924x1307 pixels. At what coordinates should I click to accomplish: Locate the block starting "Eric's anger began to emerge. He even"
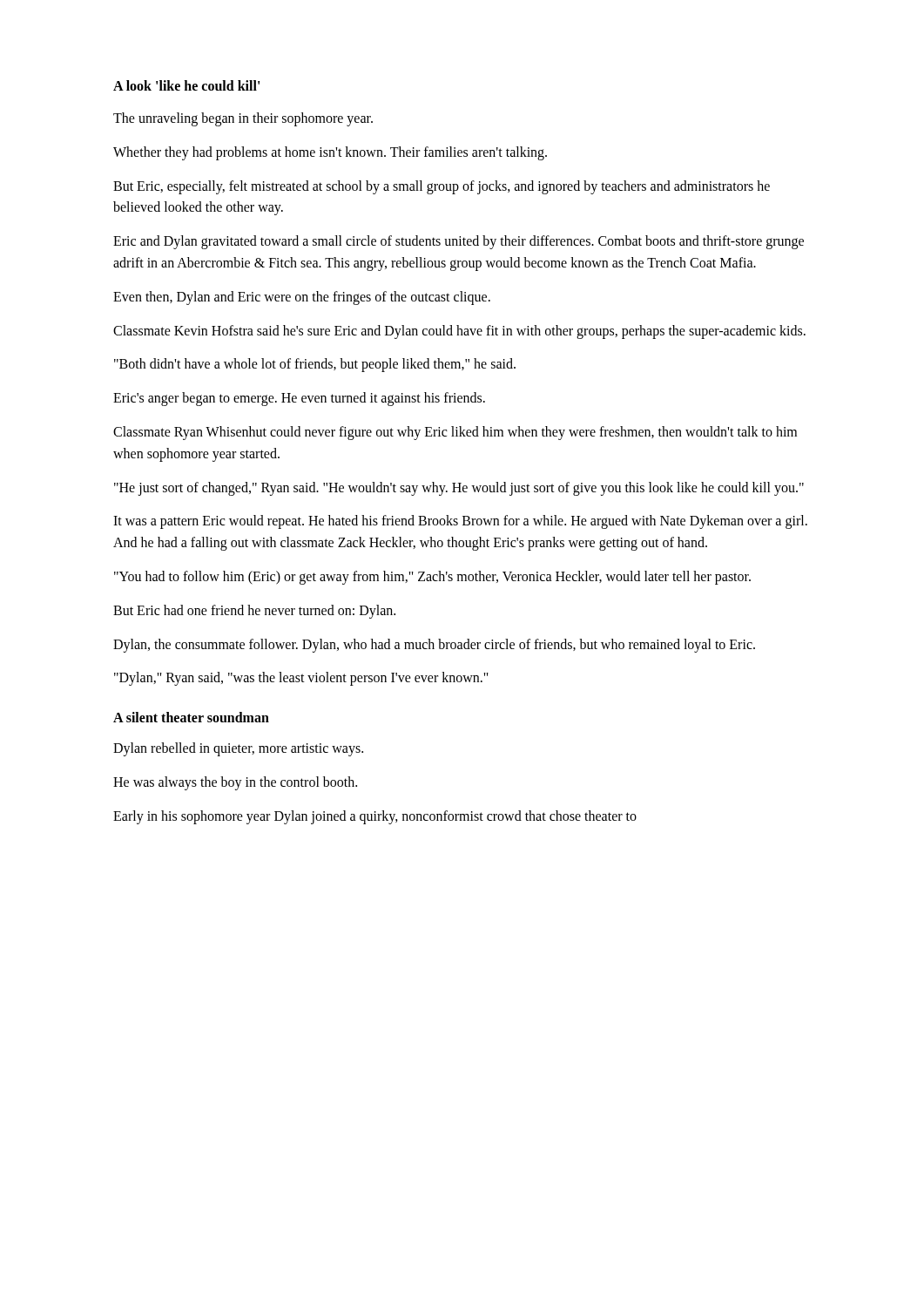[x=299, y=398]
